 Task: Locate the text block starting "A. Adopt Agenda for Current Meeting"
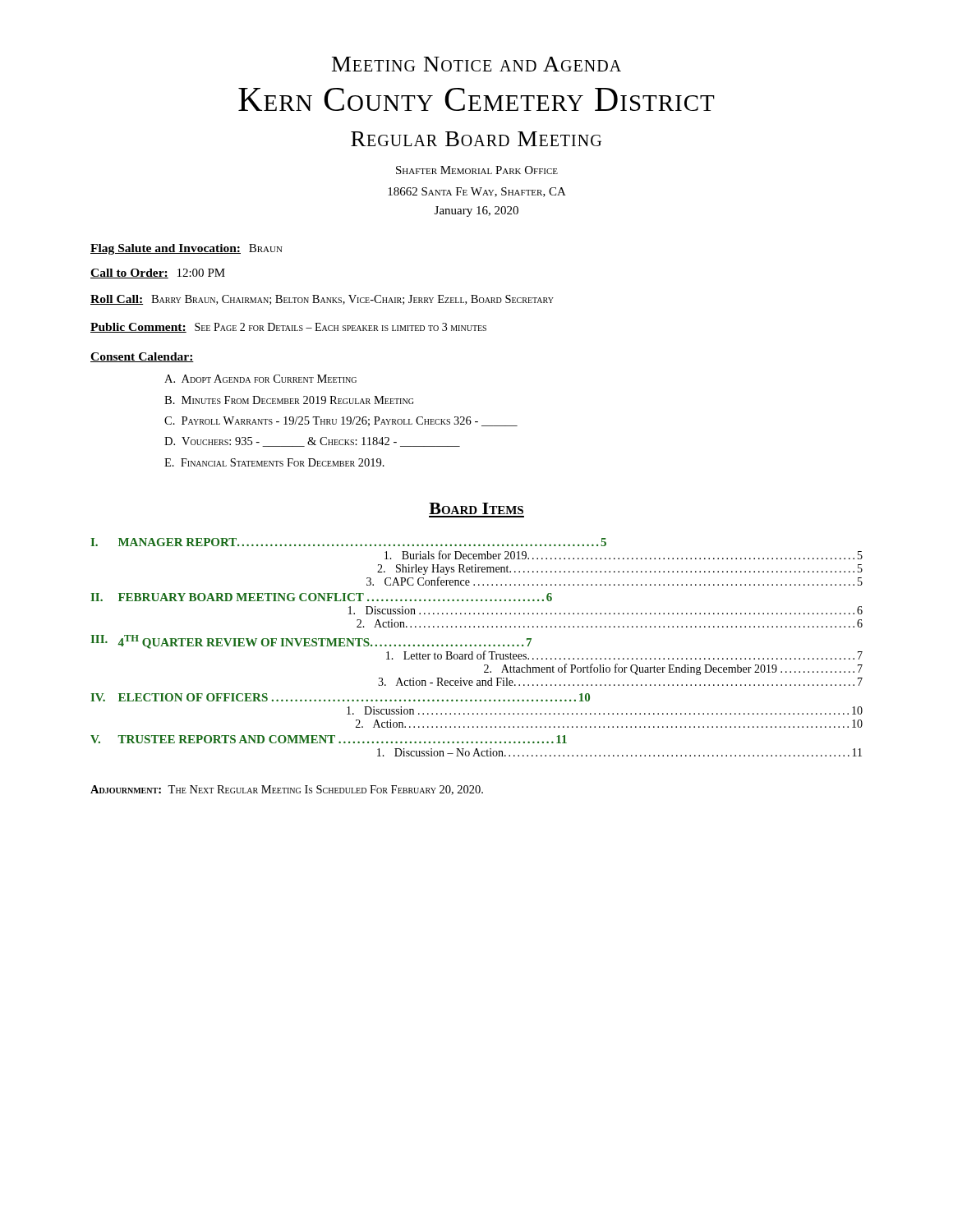point(261,379)
